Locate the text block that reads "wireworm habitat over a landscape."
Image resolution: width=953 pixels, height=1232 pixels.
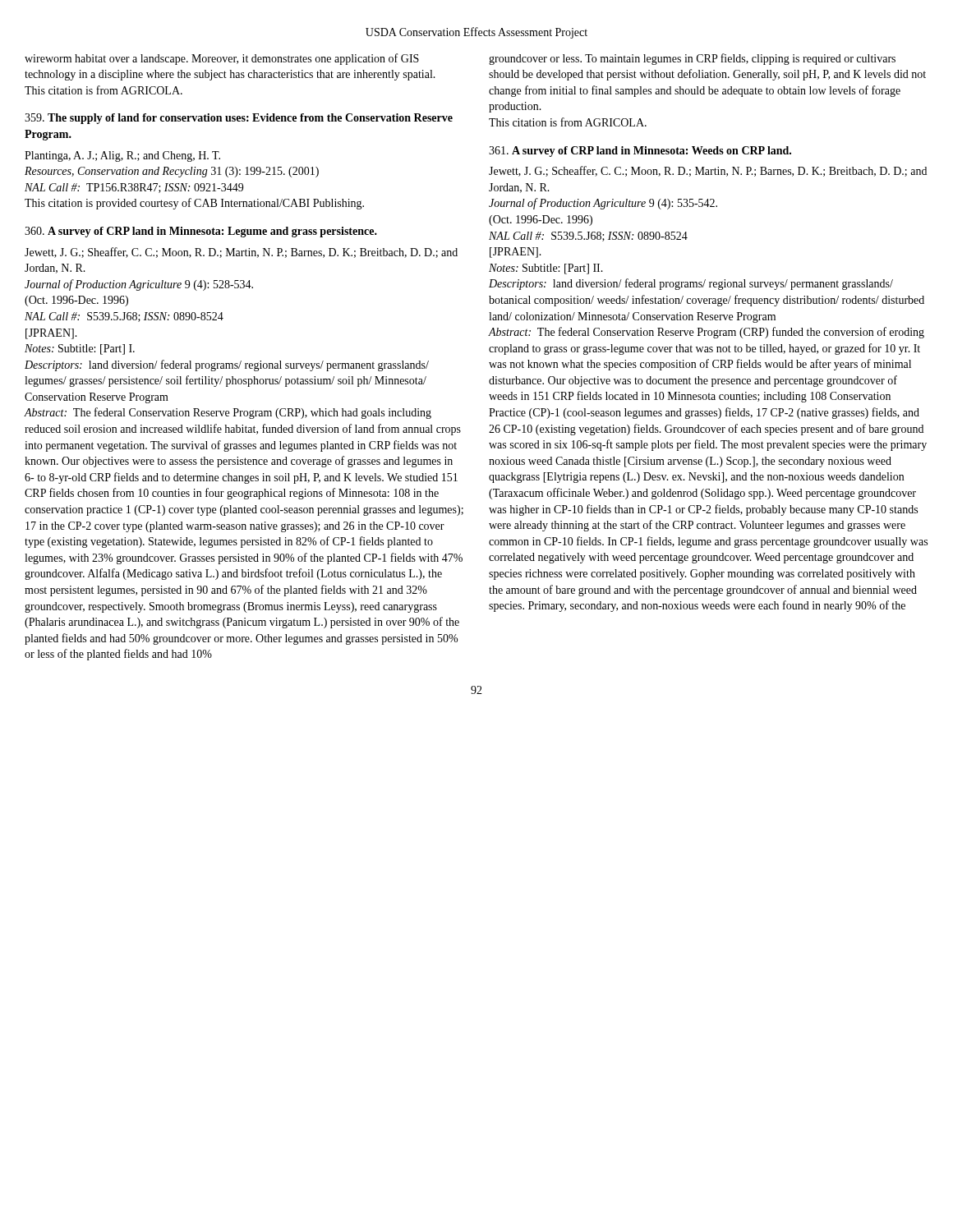coord(230,74)
